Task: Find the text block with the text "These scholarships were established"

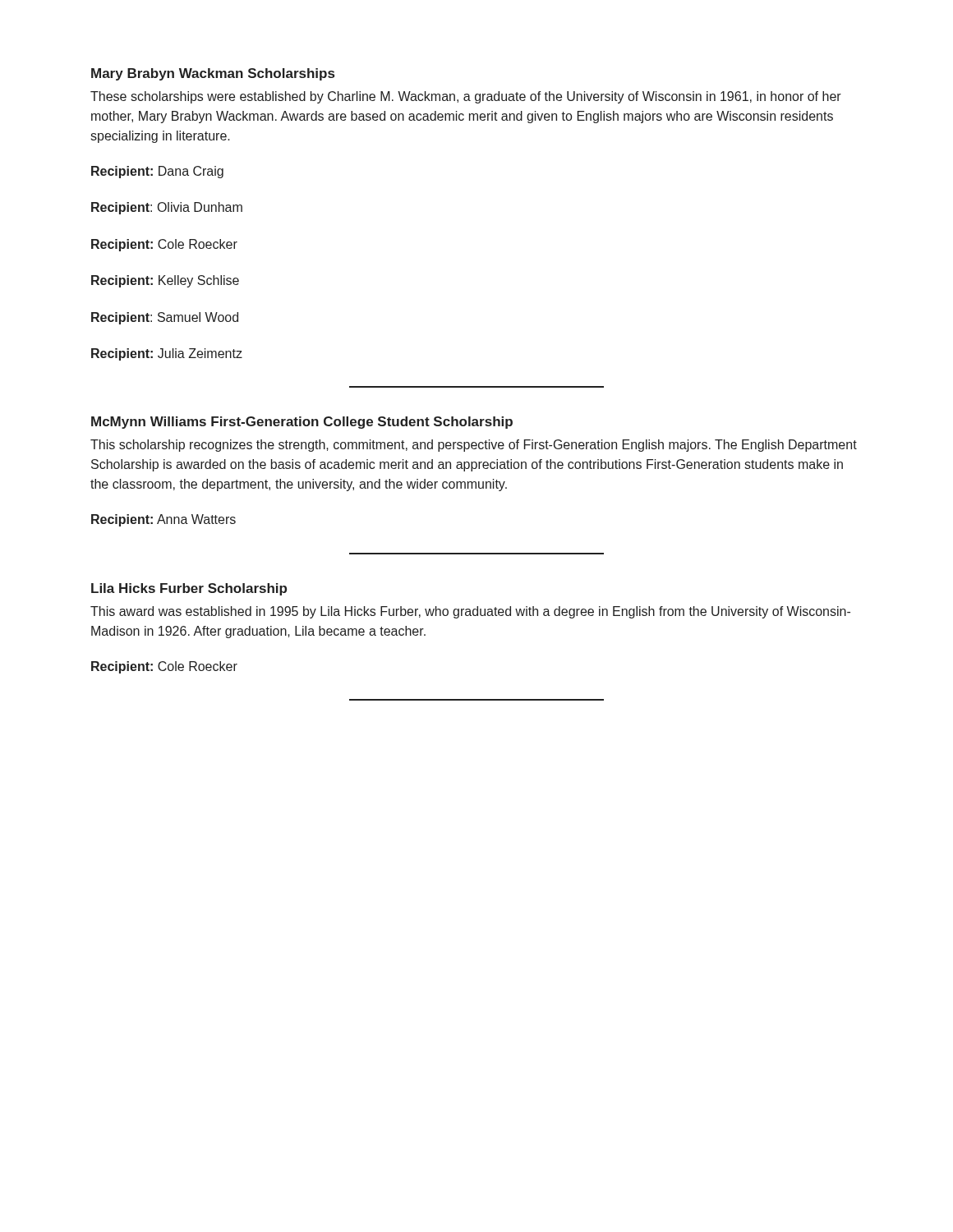Action: coord(476,117)
